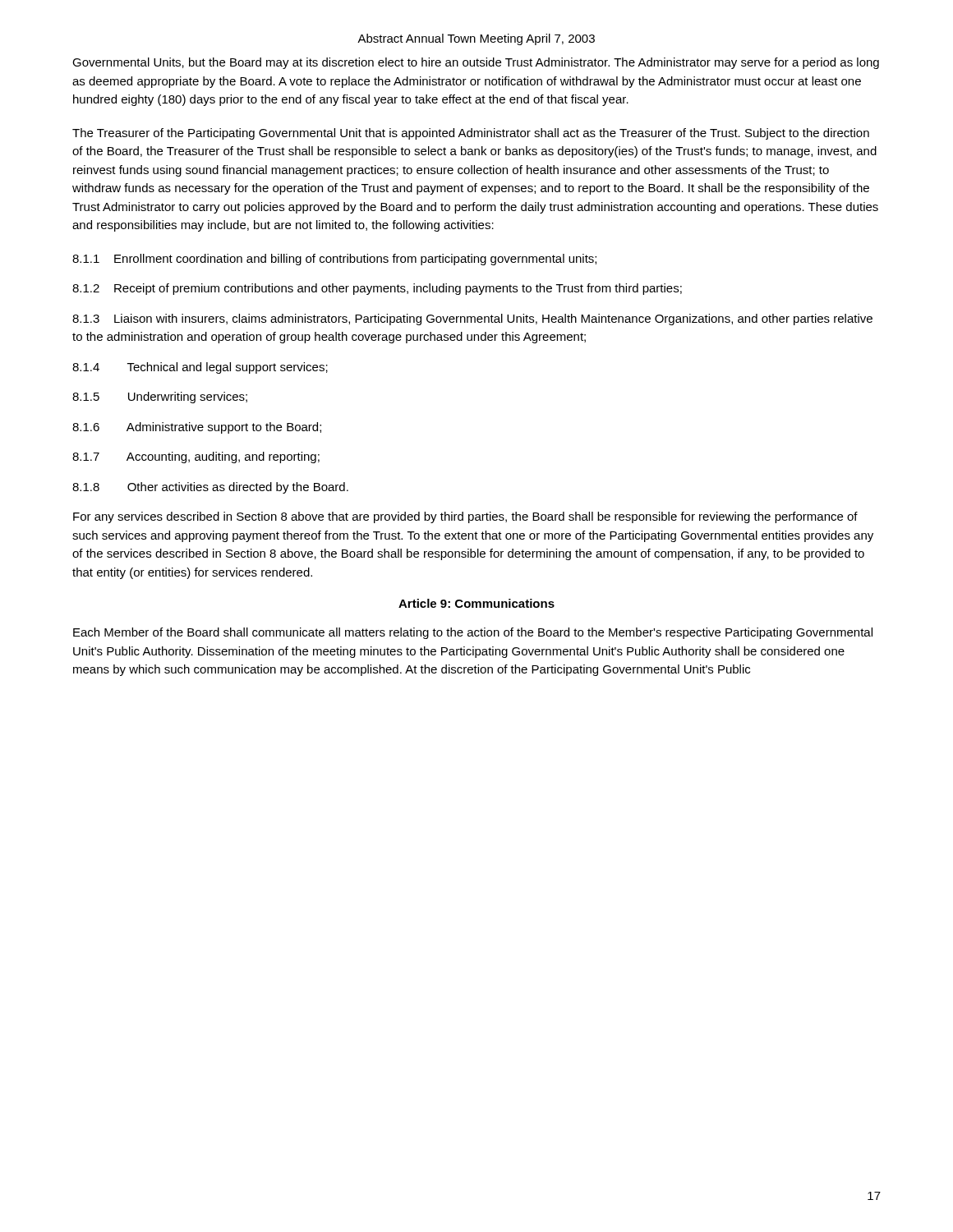This screenshot has height=1232, width=953.
Task: Find the text block starting "Article 9: Communications"
Action: click(476, 603)
